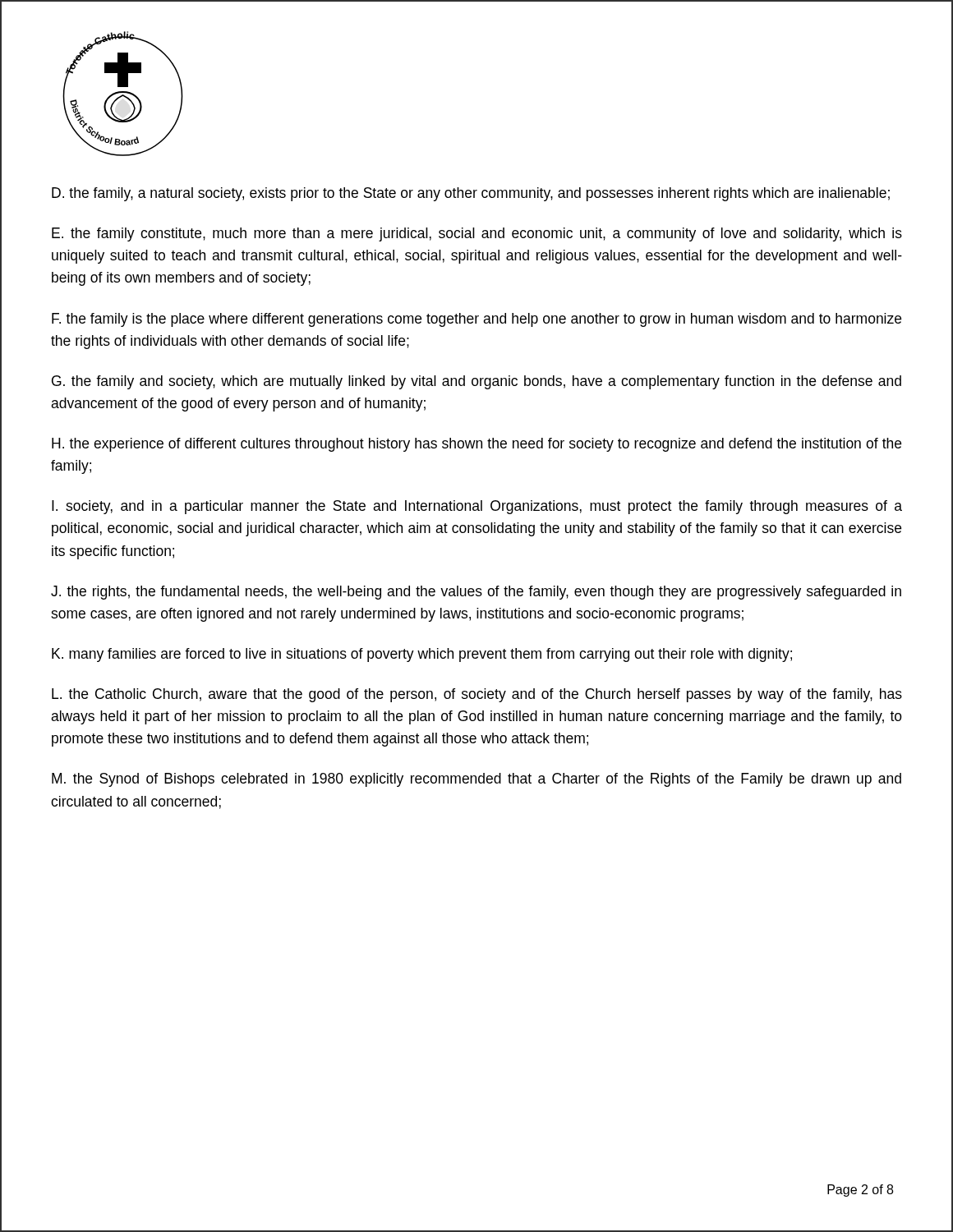Screen dimensions: 1232x953
Task: Find the logo
Action: [125, 92]
